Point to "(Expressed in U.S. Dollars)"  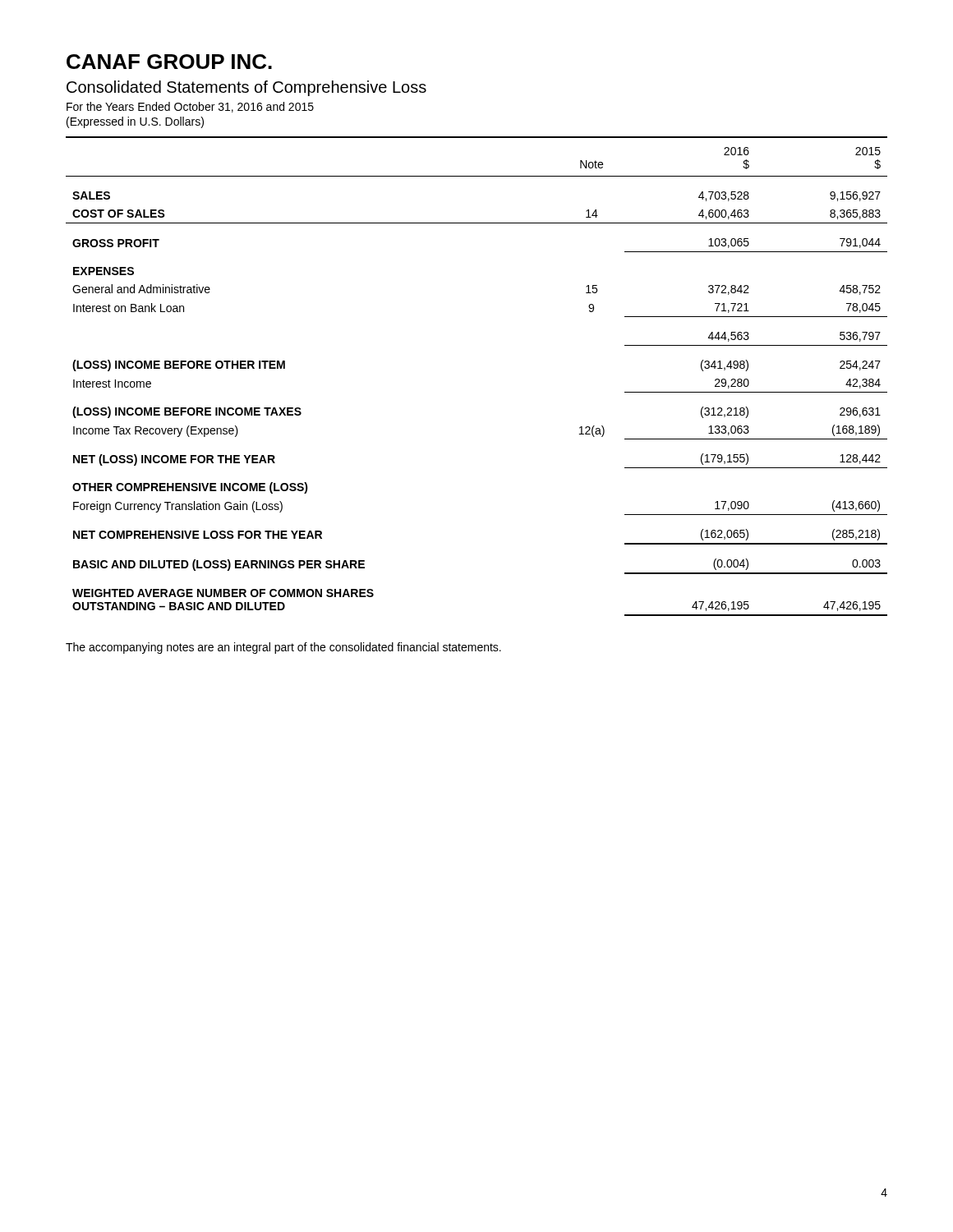[x=135, y=122]
